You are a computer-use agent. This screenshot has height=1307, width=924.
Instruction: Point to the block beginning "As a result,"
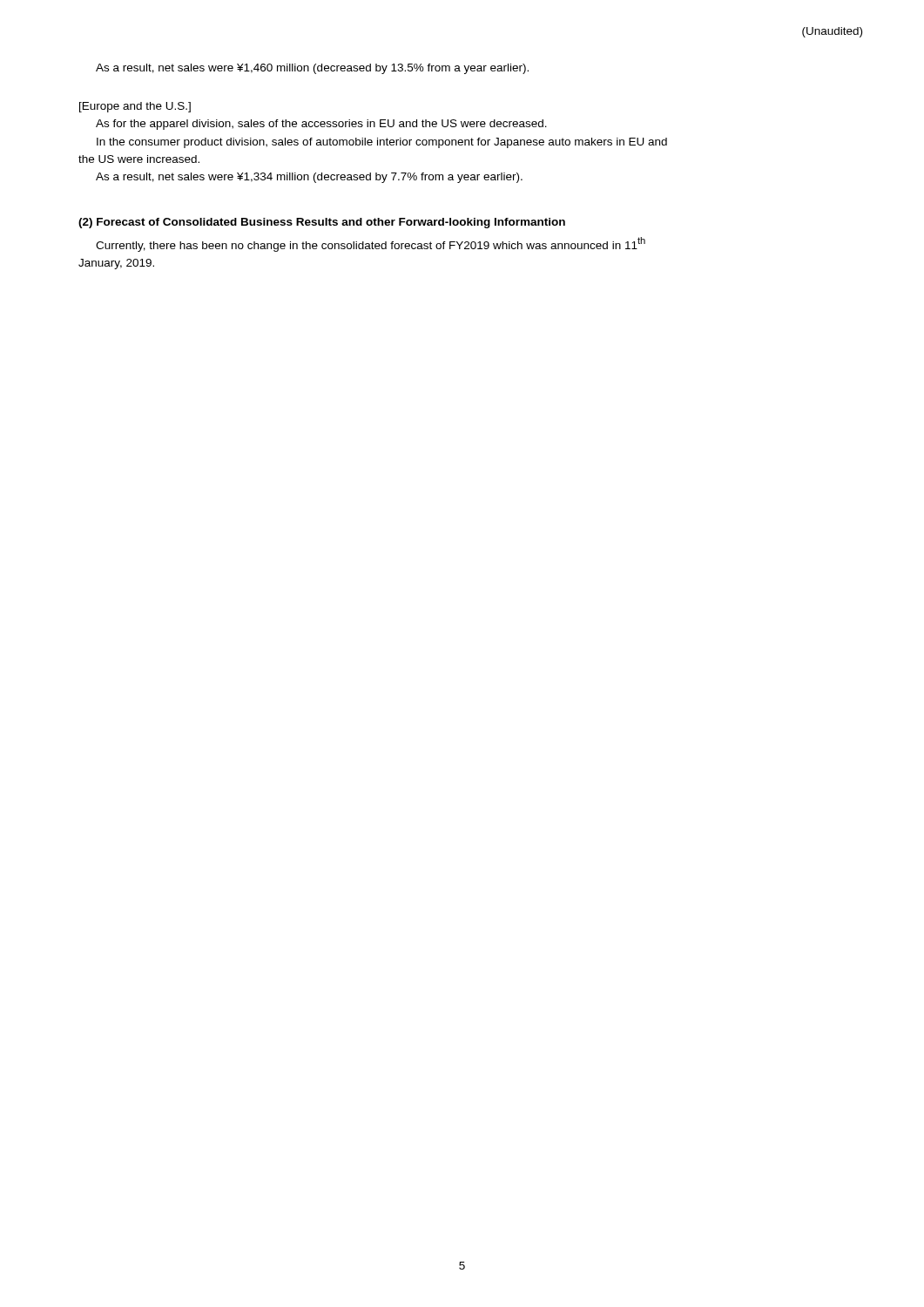pyautogui.click(x=462, y=68)
